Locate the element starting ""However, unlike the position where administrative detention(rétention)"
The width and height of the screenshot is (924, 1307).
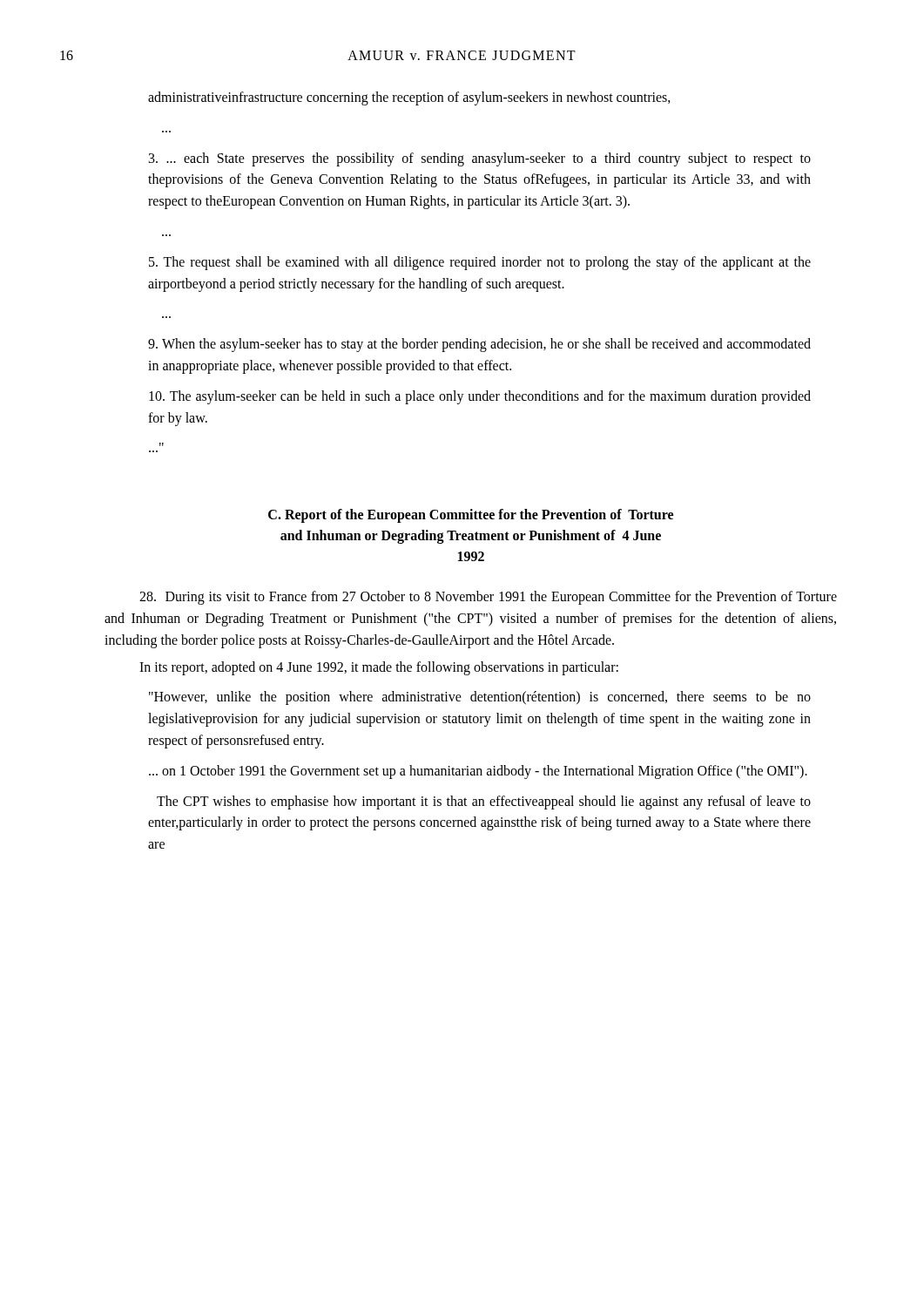click(x=479, y=719)
